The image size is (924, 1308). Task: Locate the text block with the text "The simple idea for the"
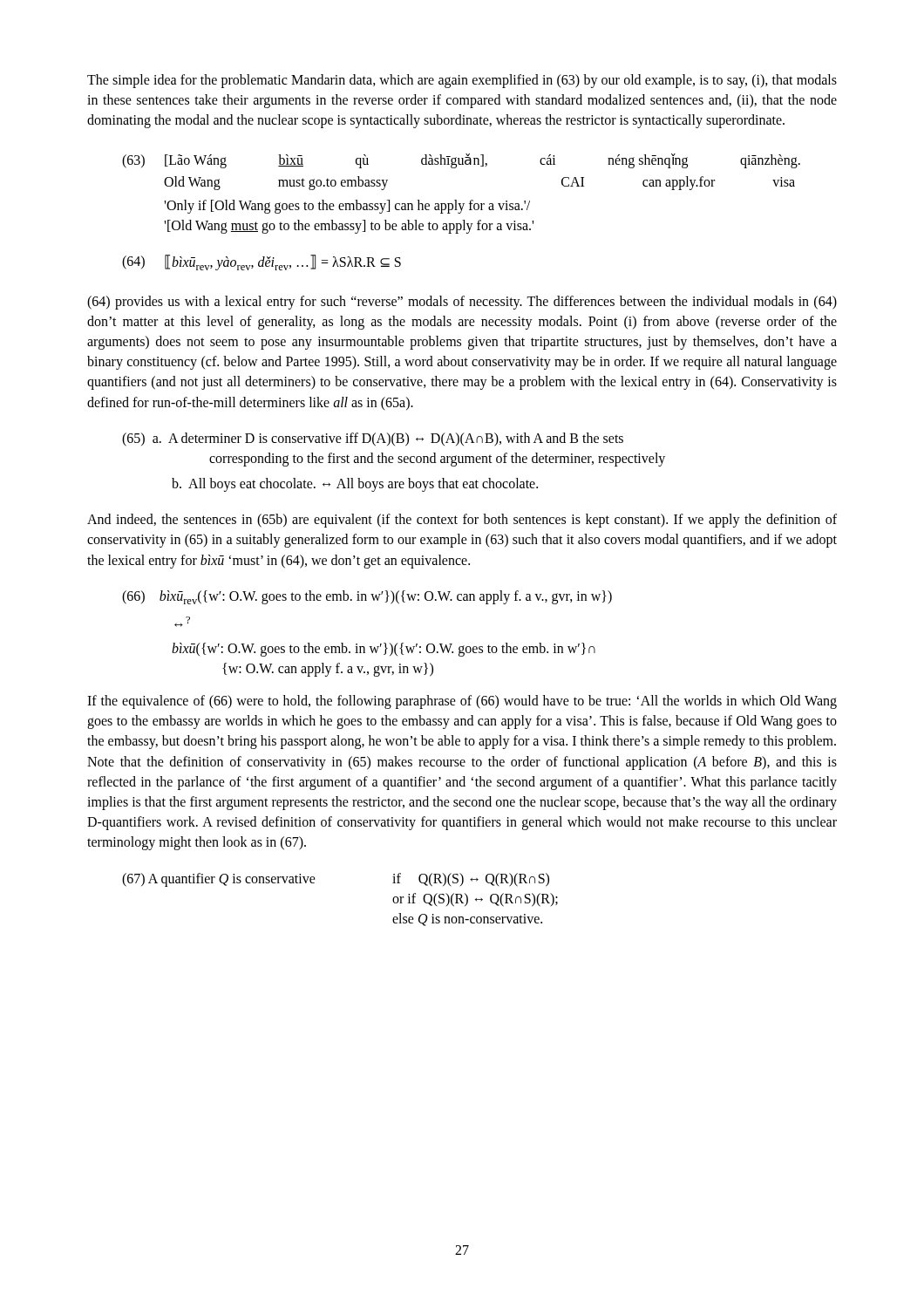pyautogui.click(x=462, y=100)
